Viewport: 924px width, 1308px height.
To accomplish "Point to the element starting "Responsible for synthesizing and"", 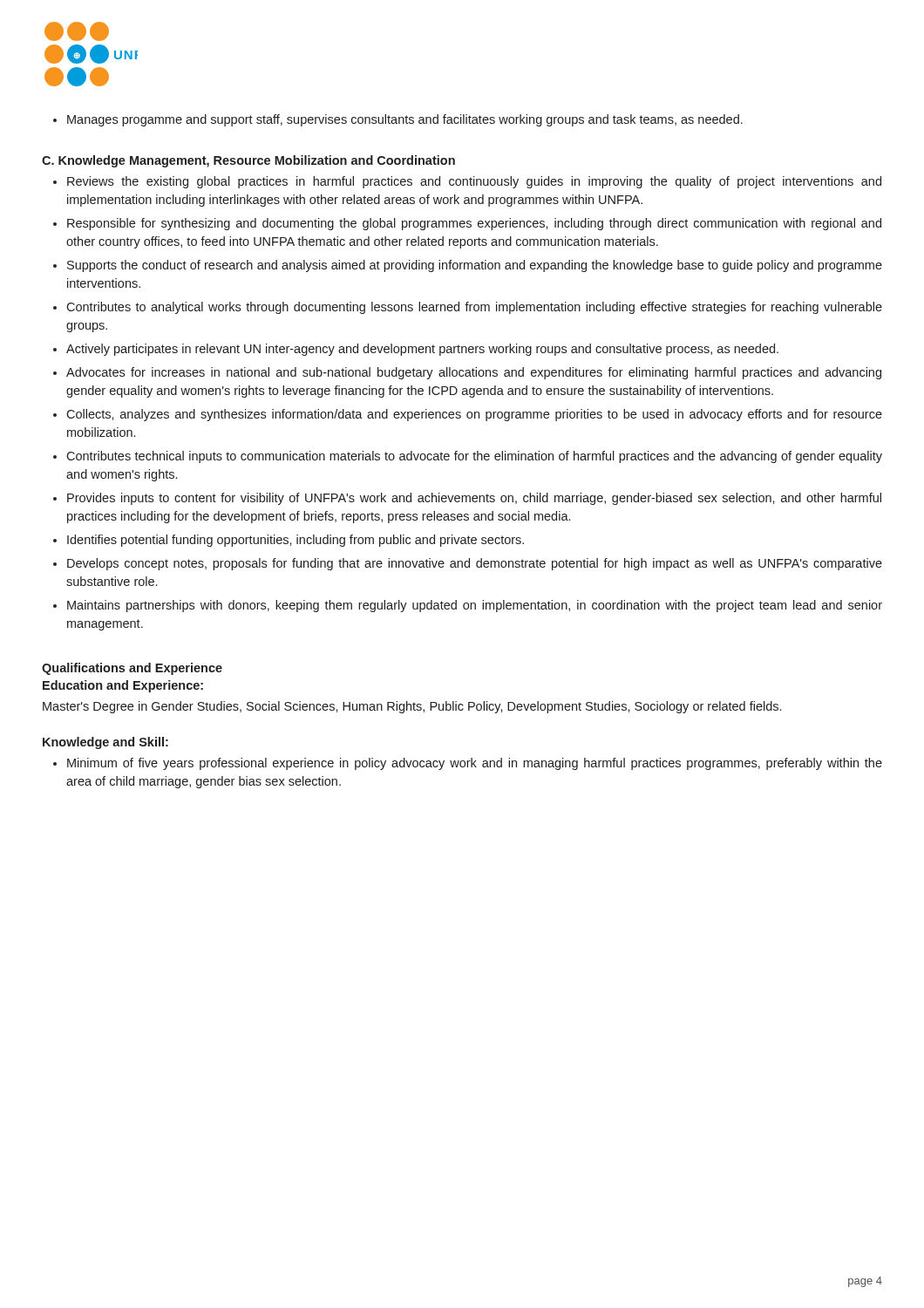I will point(462,233).
